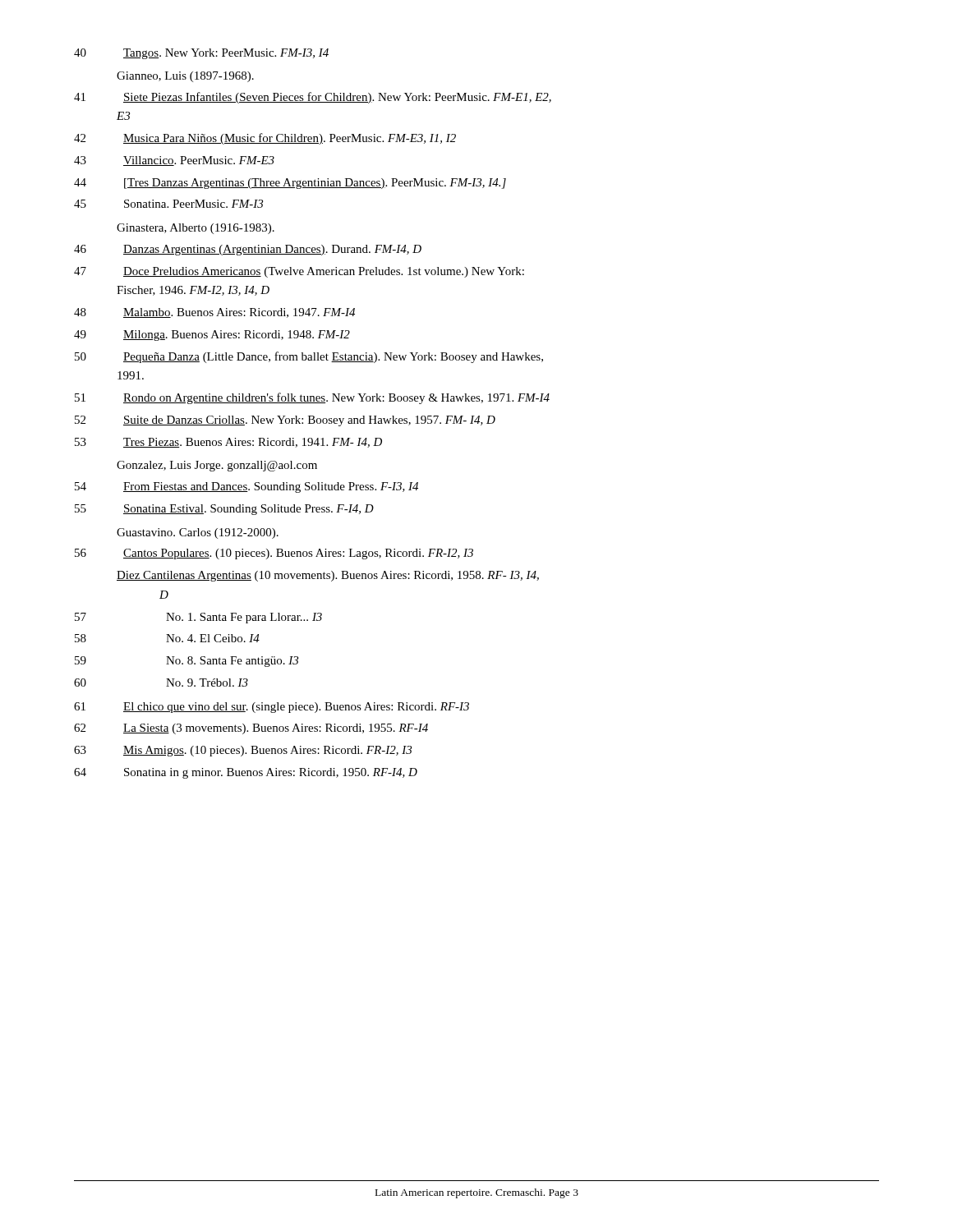Select the passage starting "52 Suite de Danzas Criollas. New York:"

[476, 420]
